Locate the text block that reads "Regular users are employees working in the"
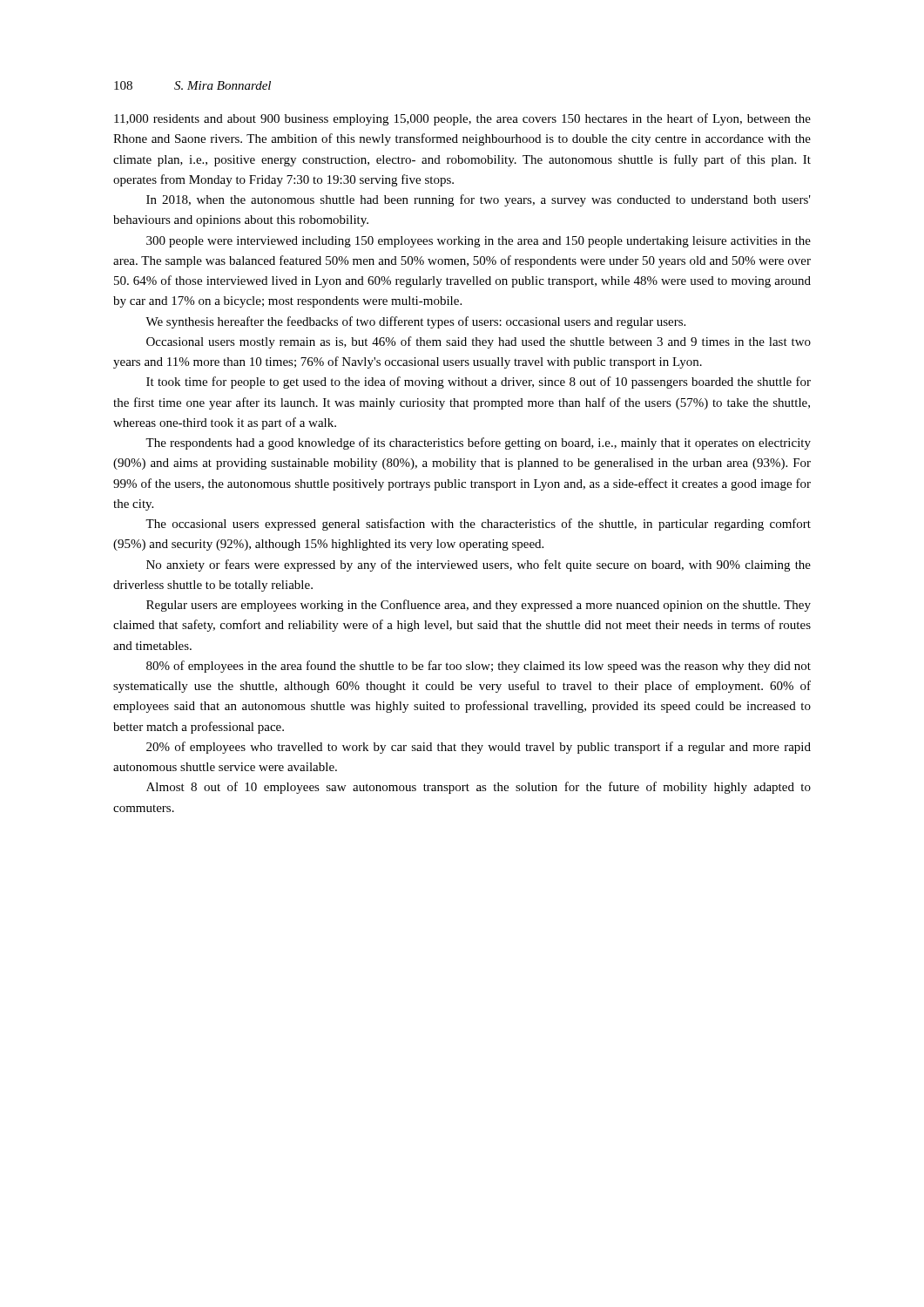This screenshot has height=1307, width=924. (462, 625)
